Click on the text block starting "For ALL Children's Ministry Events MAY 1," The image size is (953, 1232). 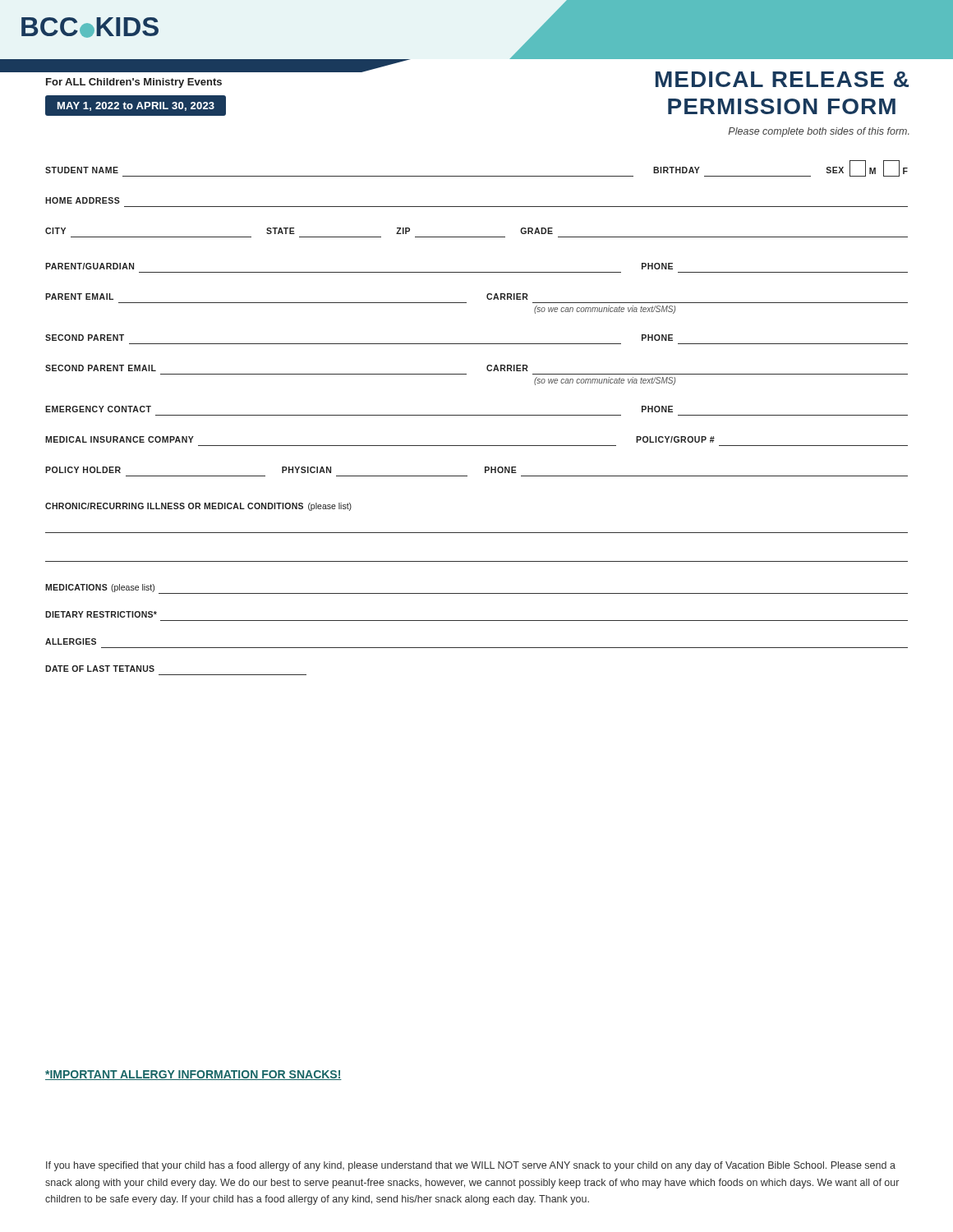[x=136, y=96]
